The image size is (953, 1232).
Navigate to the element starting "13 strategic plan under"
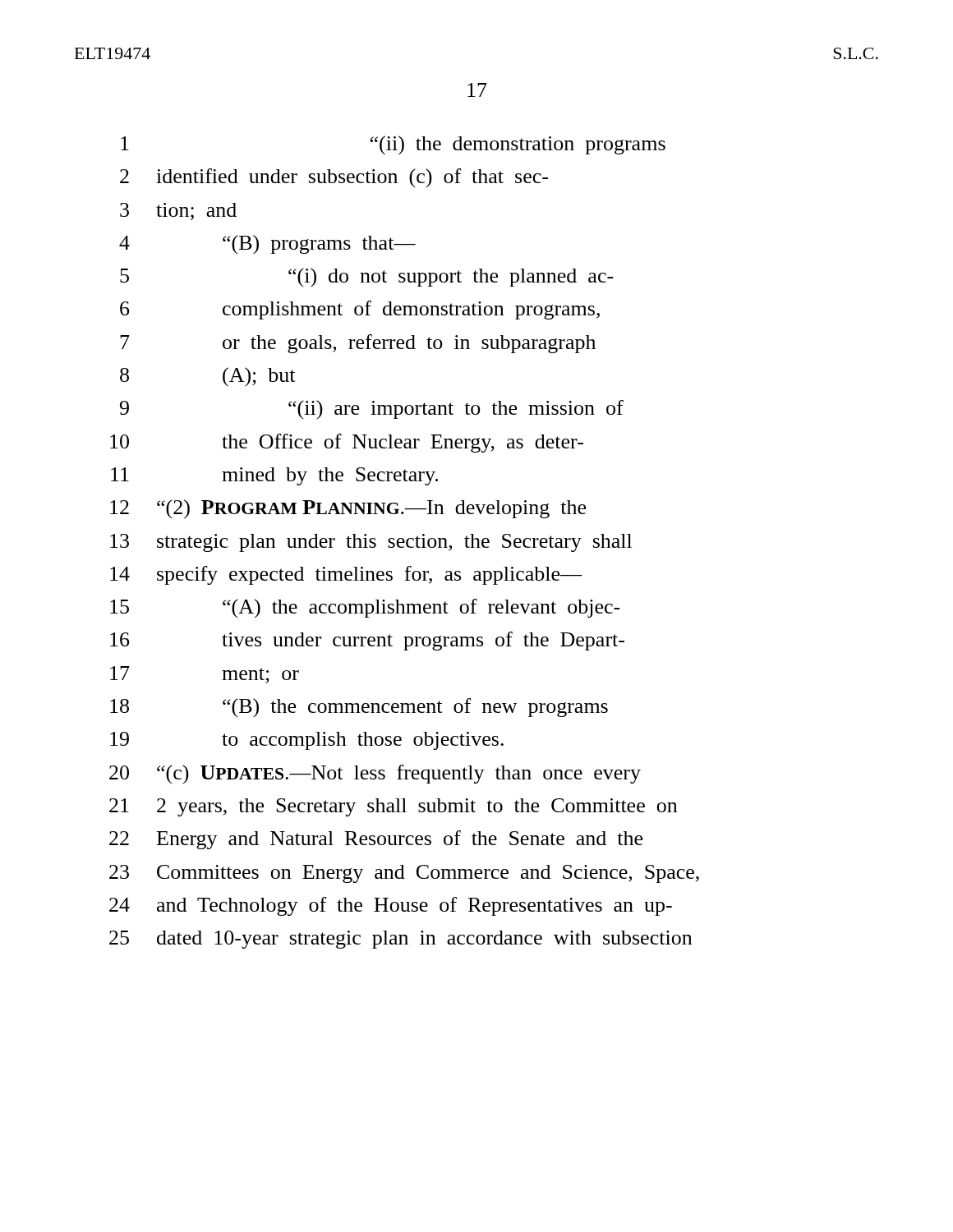tap(476, 541)
